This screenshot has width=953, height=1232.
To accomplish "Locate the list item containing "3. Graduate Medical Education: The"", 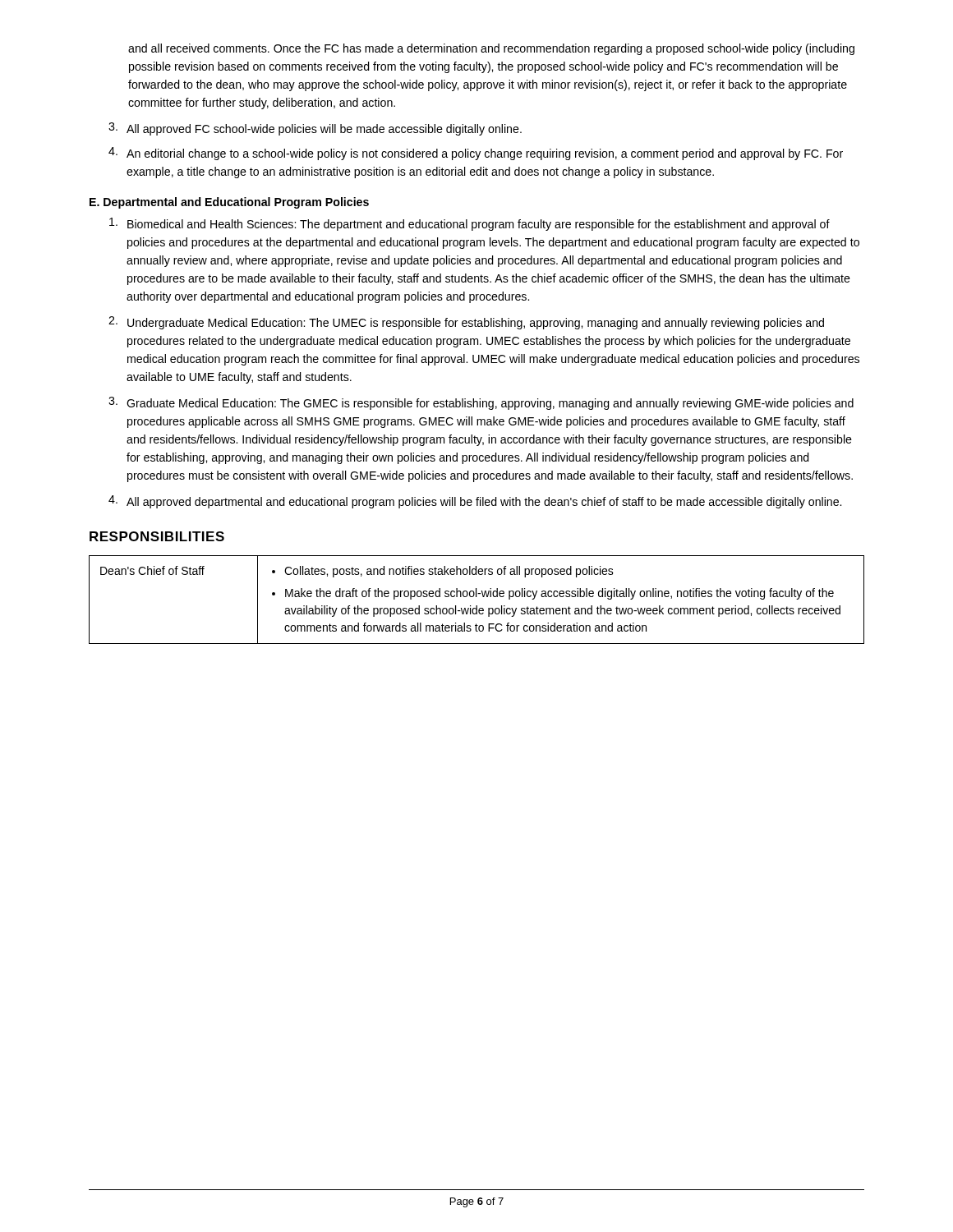I will [x=486, y=439].
